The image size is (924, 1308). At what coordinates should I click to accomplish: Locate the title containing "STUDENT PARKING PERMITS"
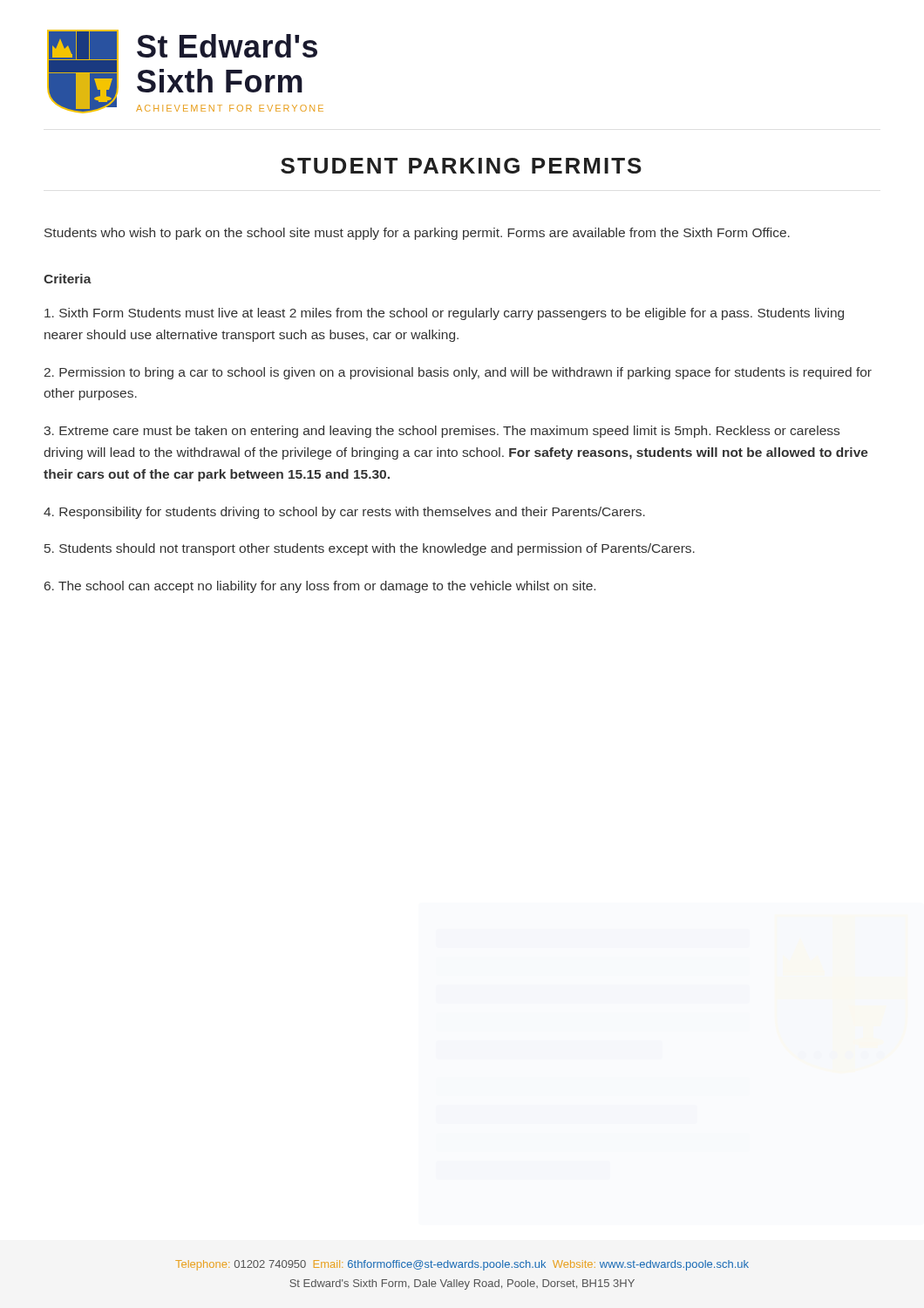(x=462, y=166)
